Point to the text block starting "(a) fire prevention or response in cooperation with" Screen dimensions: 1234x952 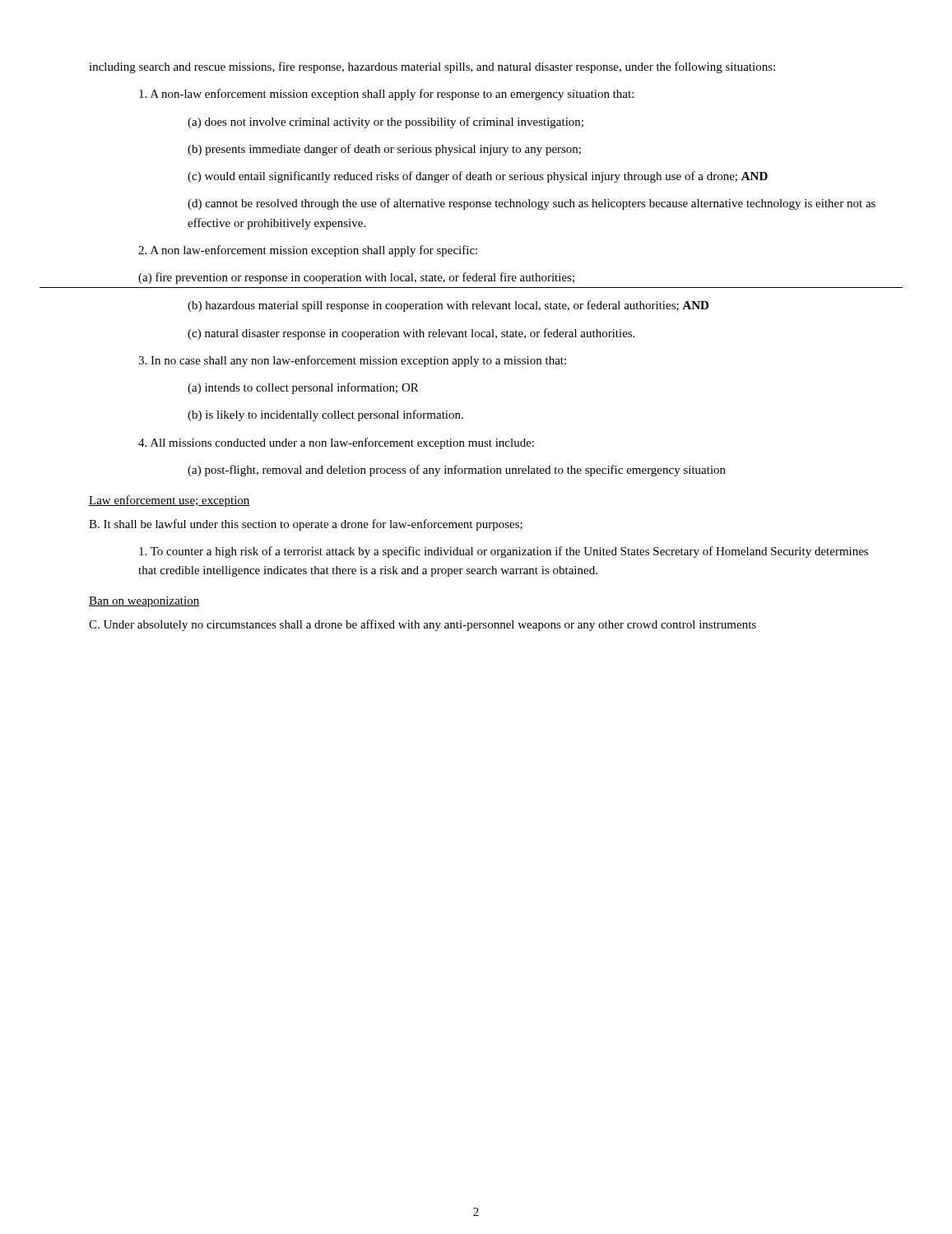(357, 277)
